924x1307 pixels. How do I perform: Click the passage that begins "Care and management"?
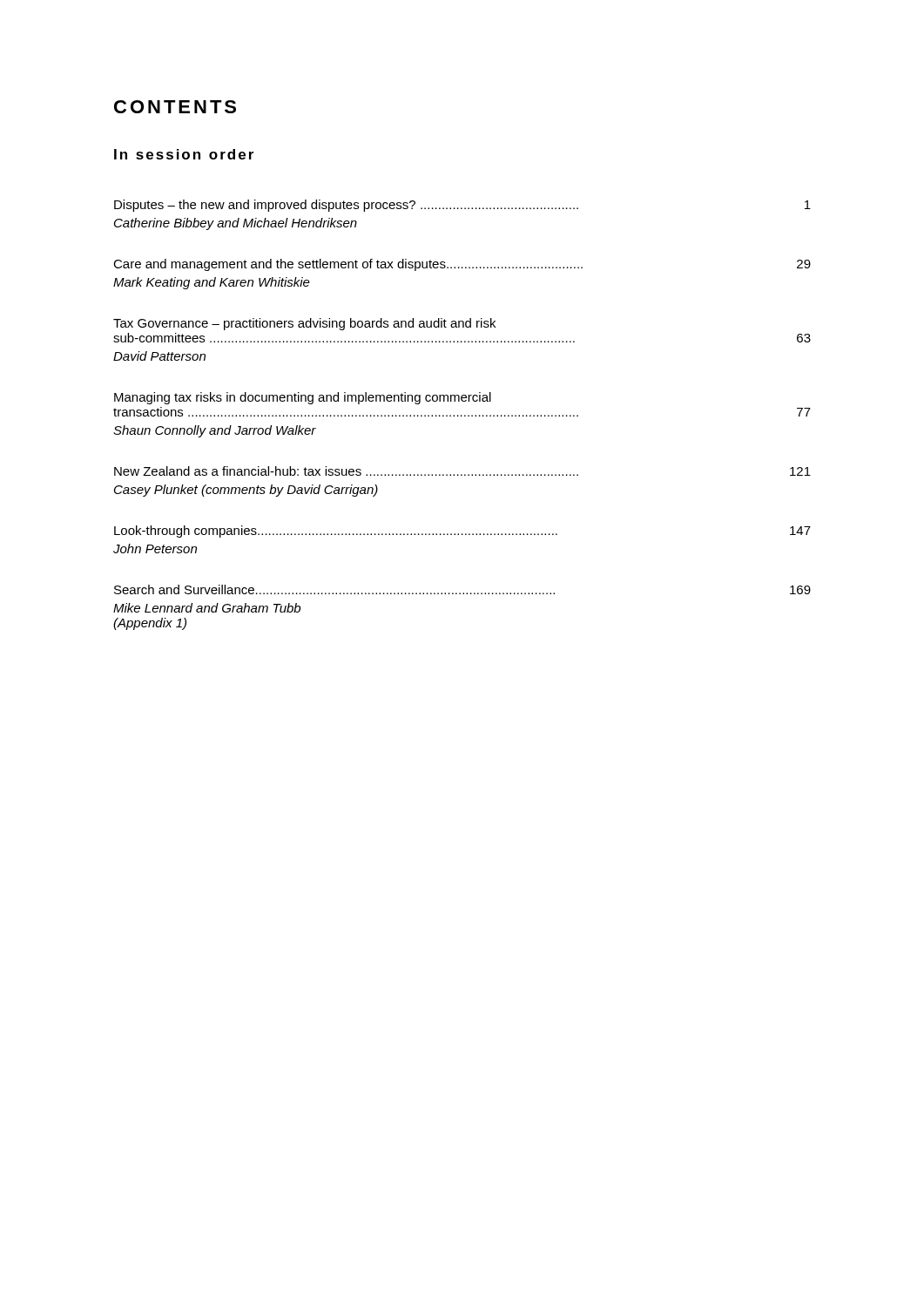click(462, 273)
